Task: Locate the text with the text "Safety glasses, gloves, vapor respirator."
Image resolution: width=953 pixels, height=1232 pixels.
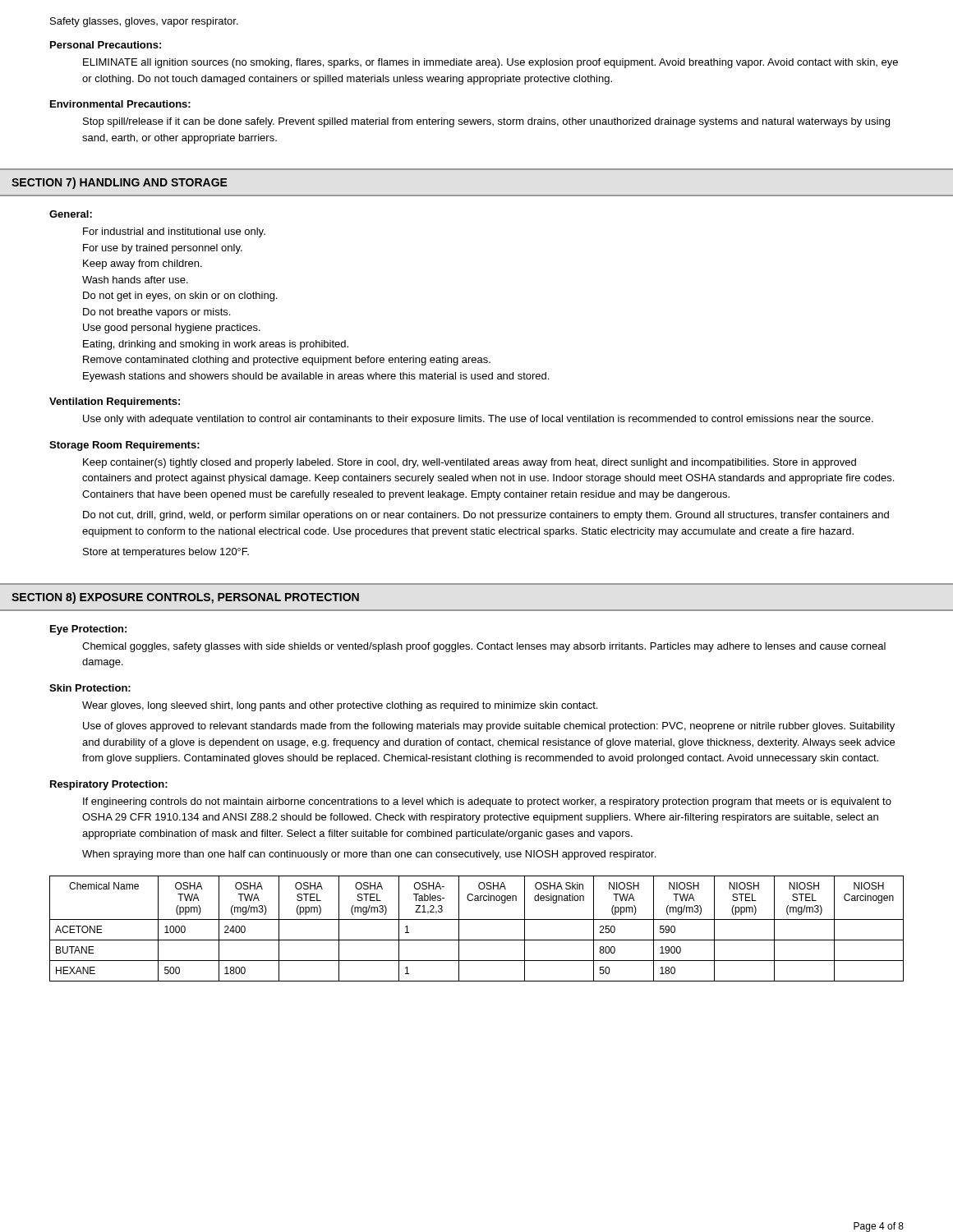Action: pos(144,21)
